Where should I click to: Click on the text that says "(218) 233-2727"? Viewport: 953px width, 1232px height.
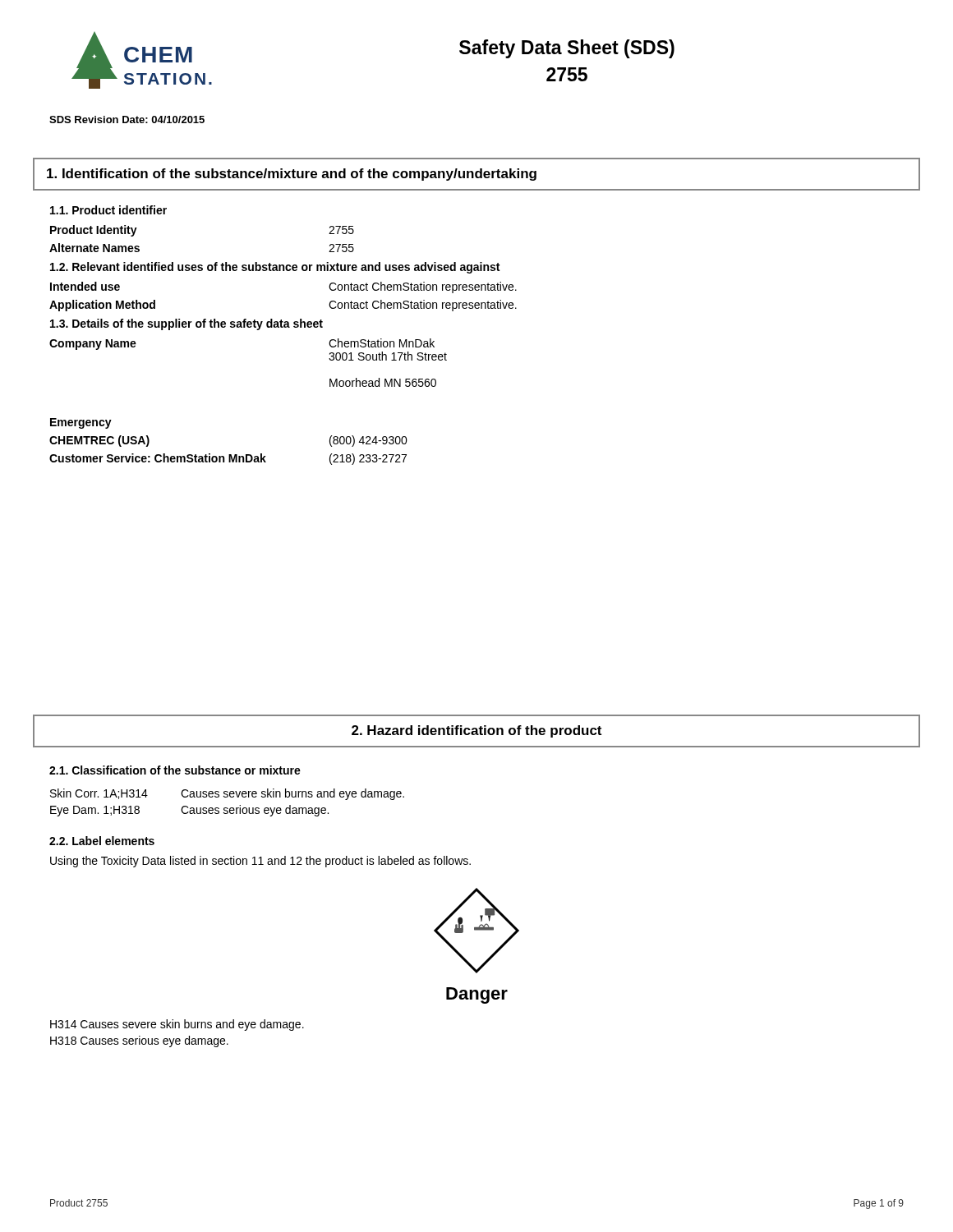(x=368, y=458)
